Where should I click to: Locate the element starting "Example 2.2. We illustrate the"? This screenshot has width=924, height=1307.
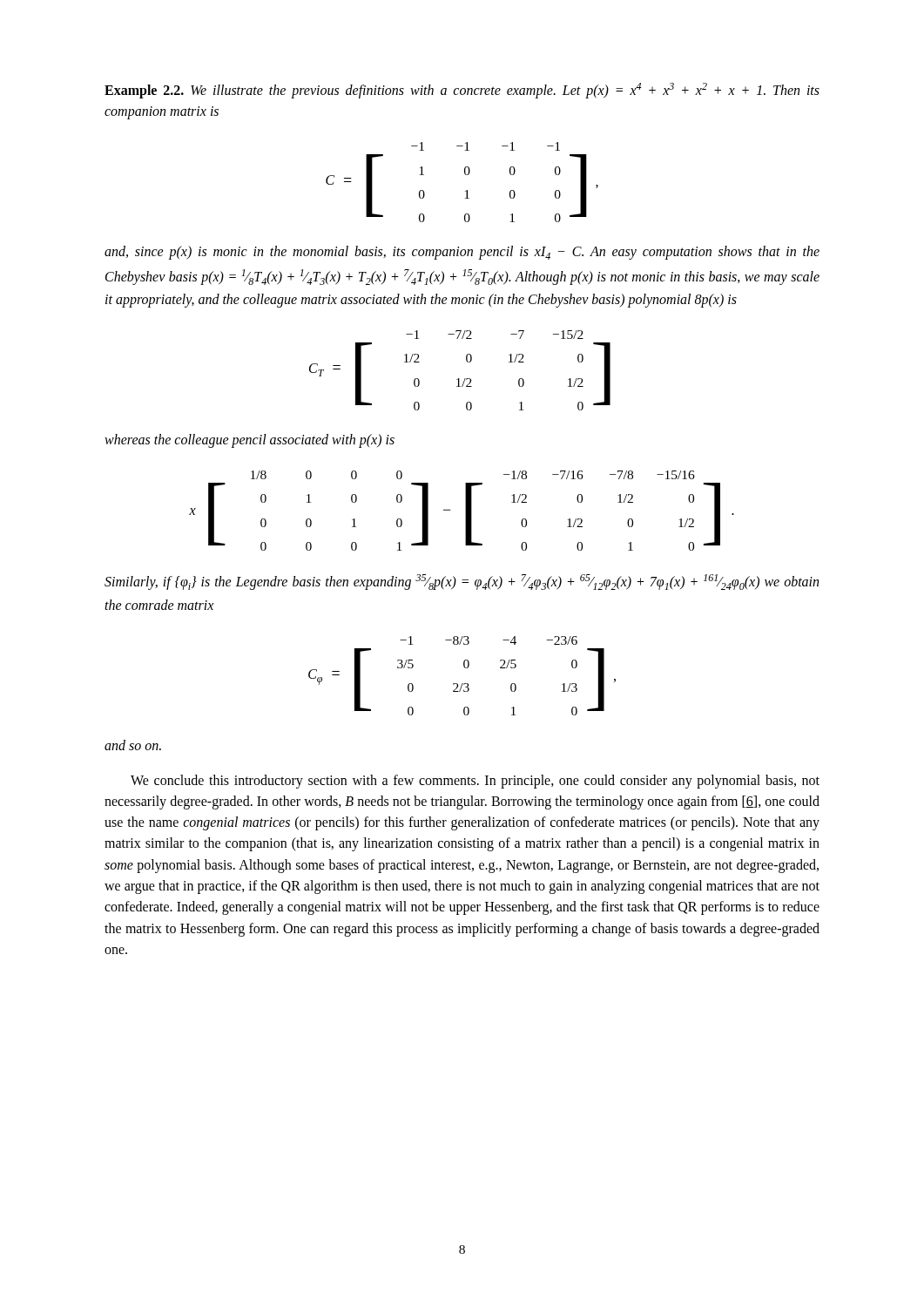(462, 99)
